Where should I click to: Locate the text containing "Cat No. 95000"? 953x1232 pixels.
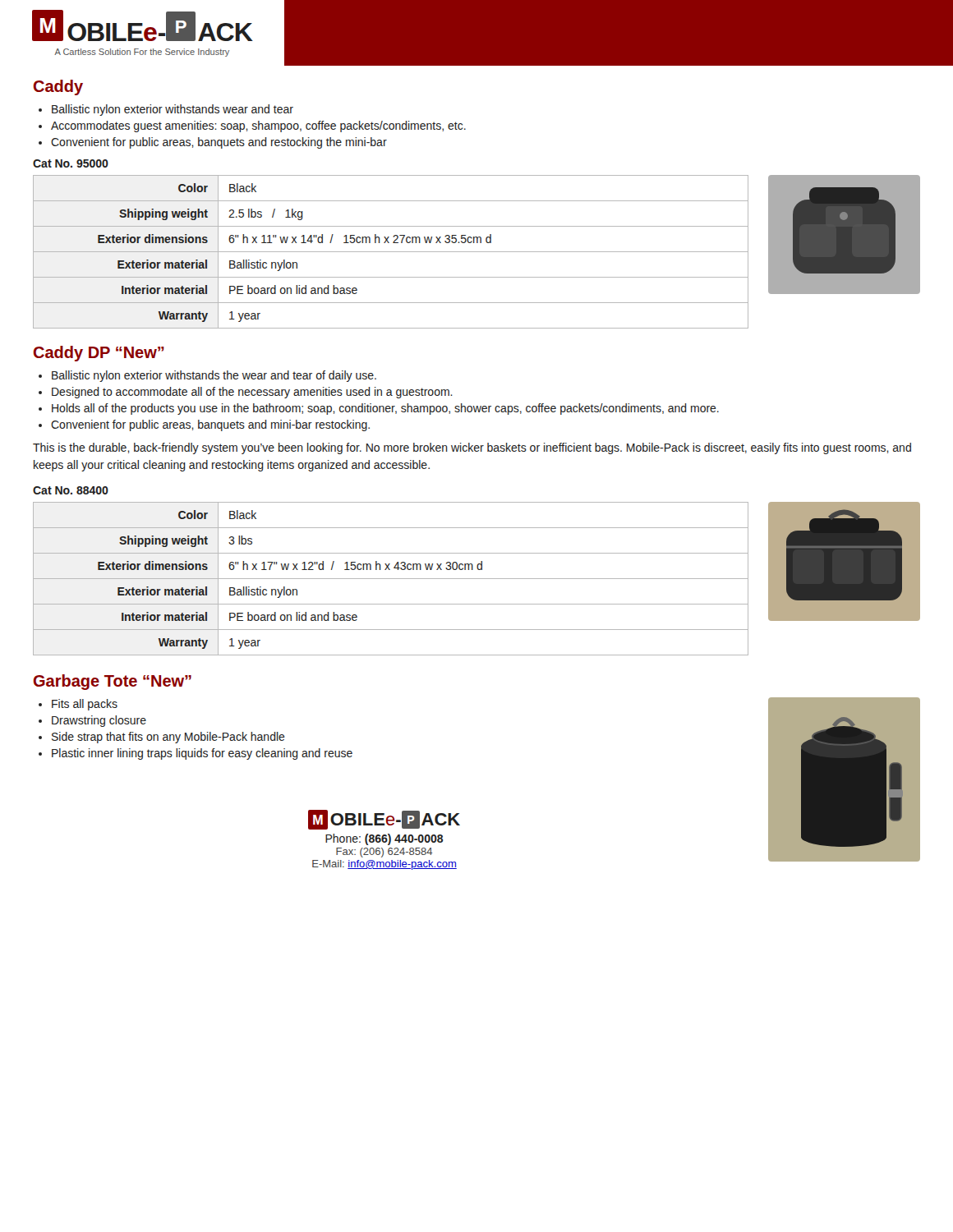71,163
